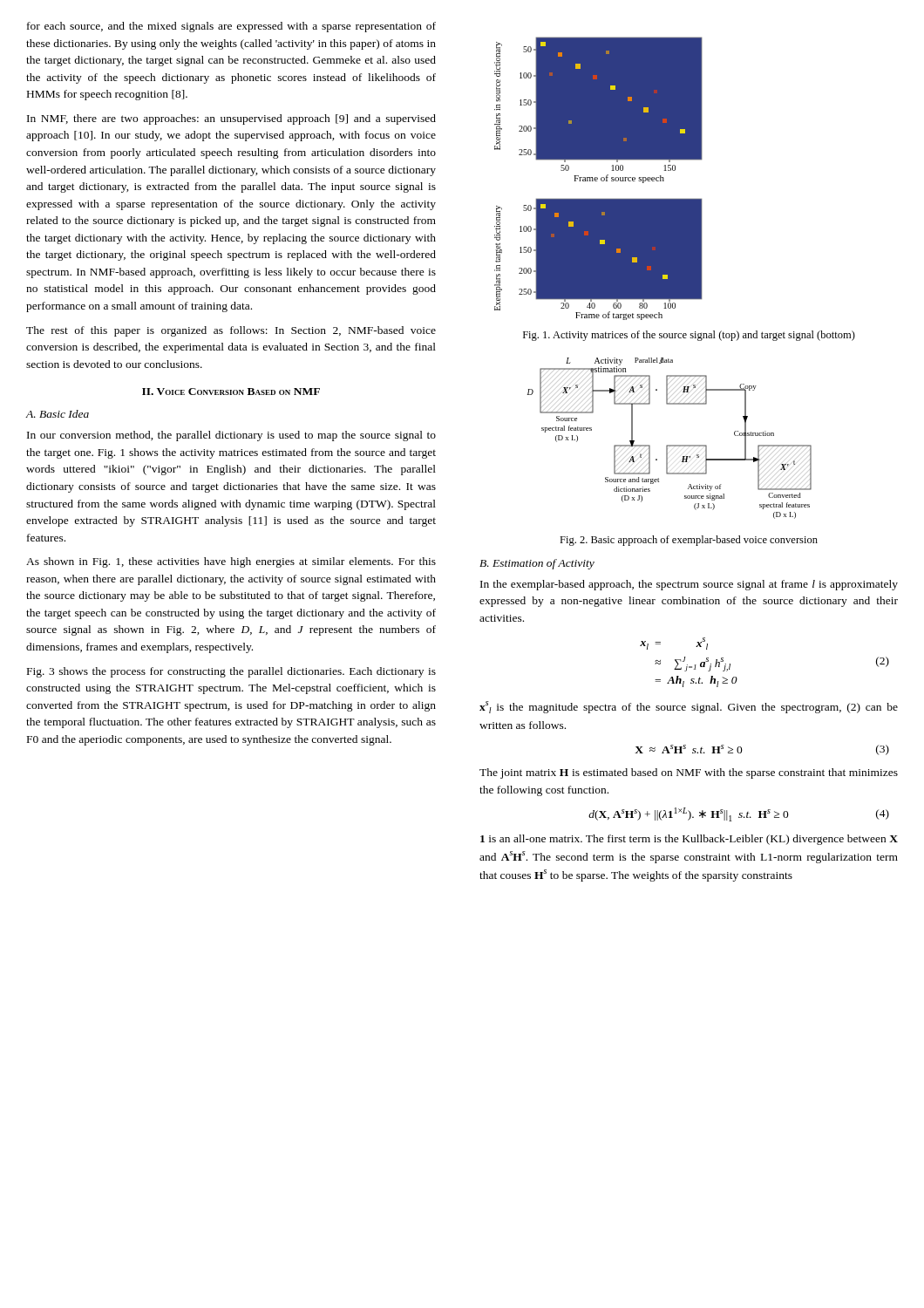Find the passage starting "d(X, AsHs) + ||(λ11×L). ∗ Hs||1 s.t. Hs"

739,814
